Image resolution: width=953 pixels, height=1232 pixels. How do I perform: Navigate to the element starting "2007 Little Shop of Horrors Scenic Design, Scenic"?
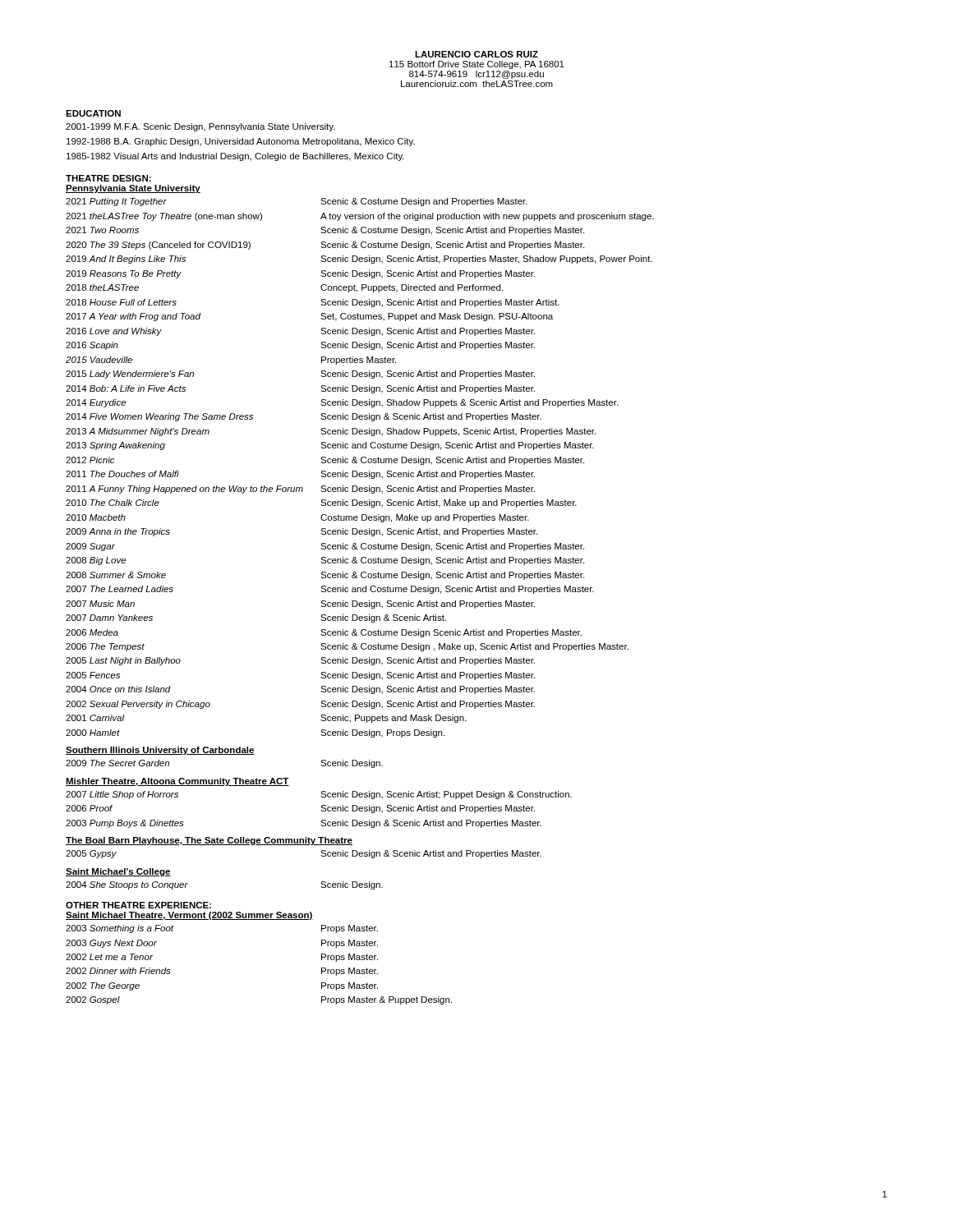476,809
